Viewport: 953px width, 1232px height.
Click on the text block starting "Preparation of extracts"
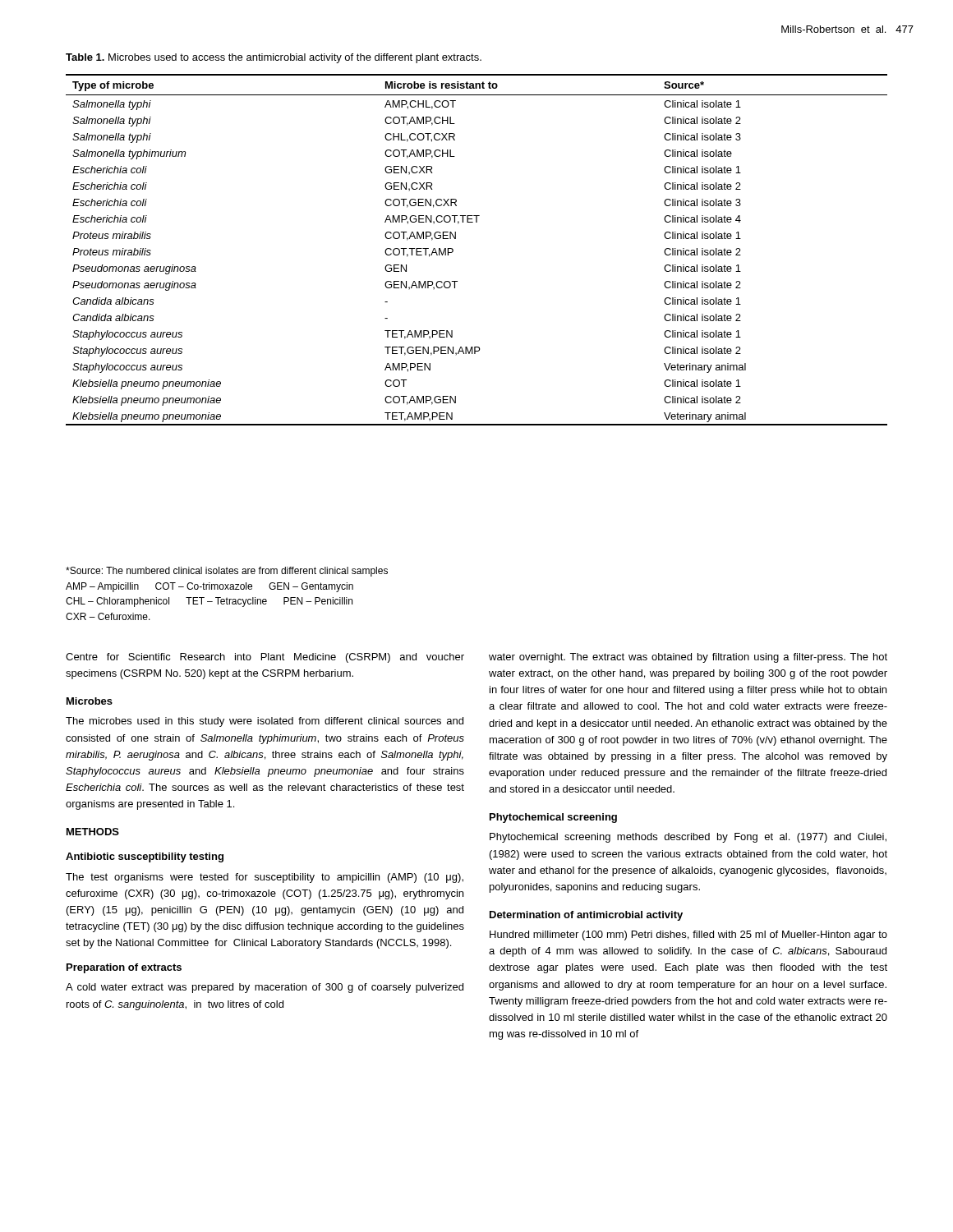tap(124, 967)
